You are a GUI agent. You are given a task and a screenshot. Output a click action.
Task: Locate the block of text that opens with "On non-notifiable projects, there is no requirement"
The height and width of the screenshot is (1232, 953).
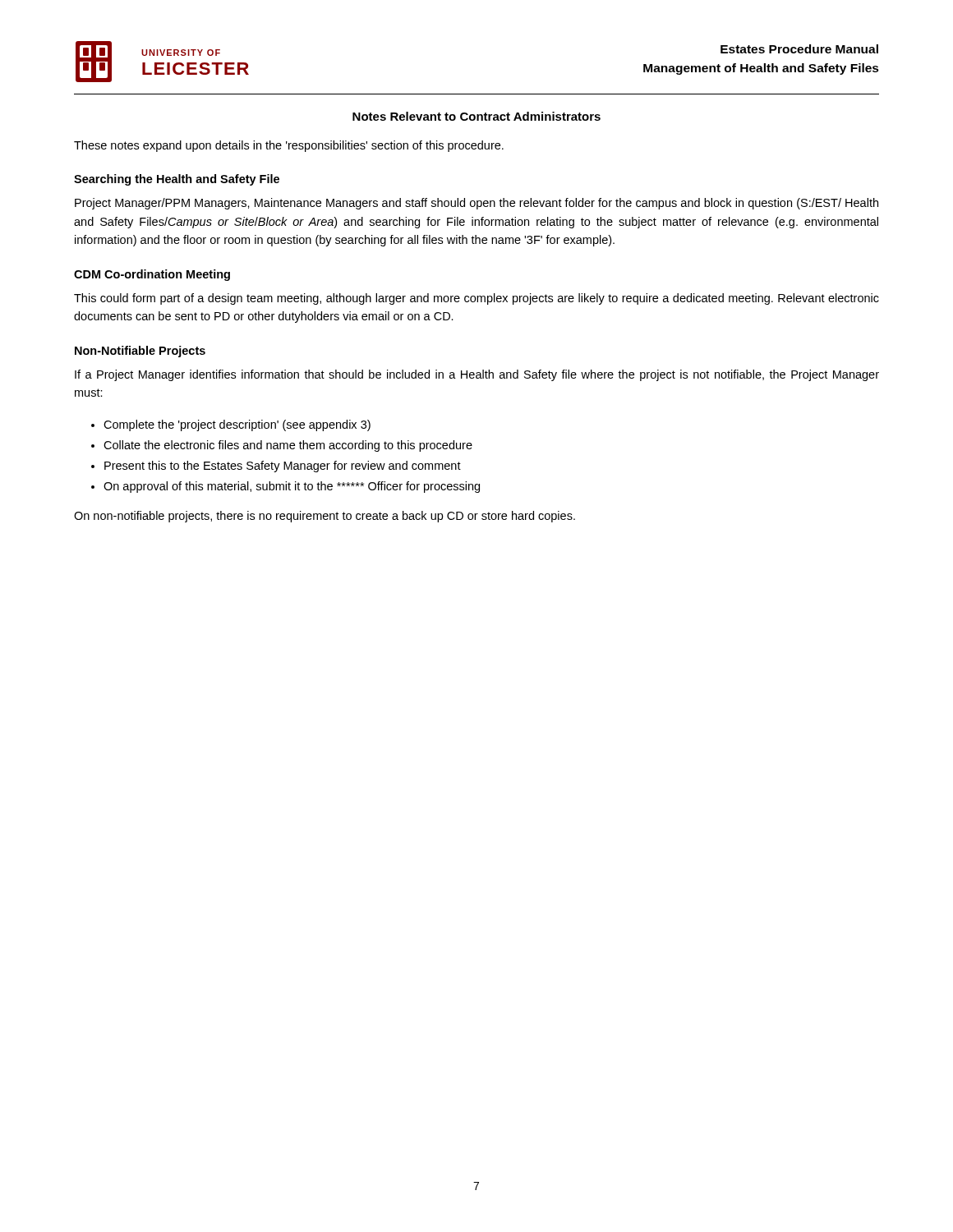tap(325, 515)
